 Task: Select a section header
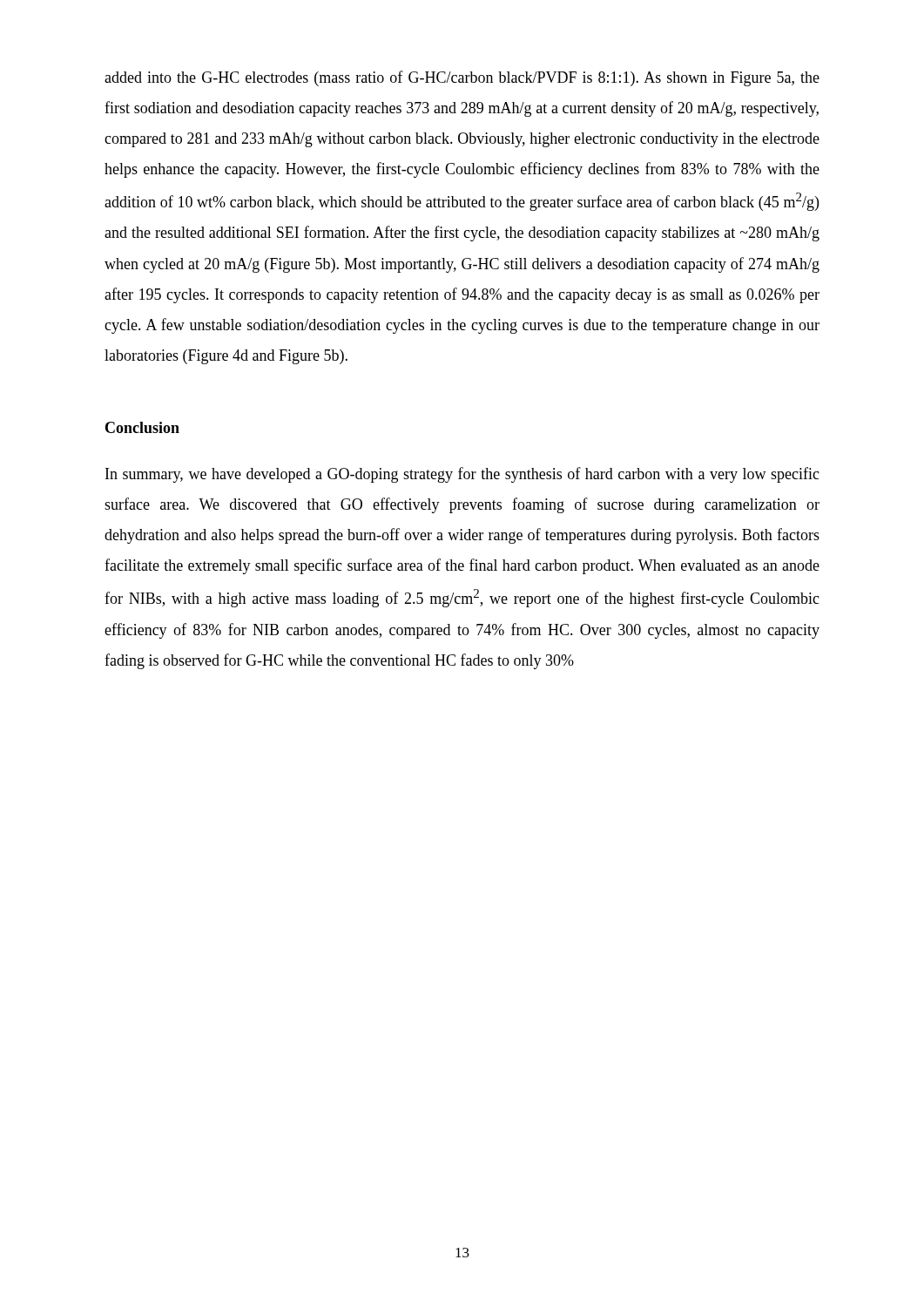(x=142, y=428)
